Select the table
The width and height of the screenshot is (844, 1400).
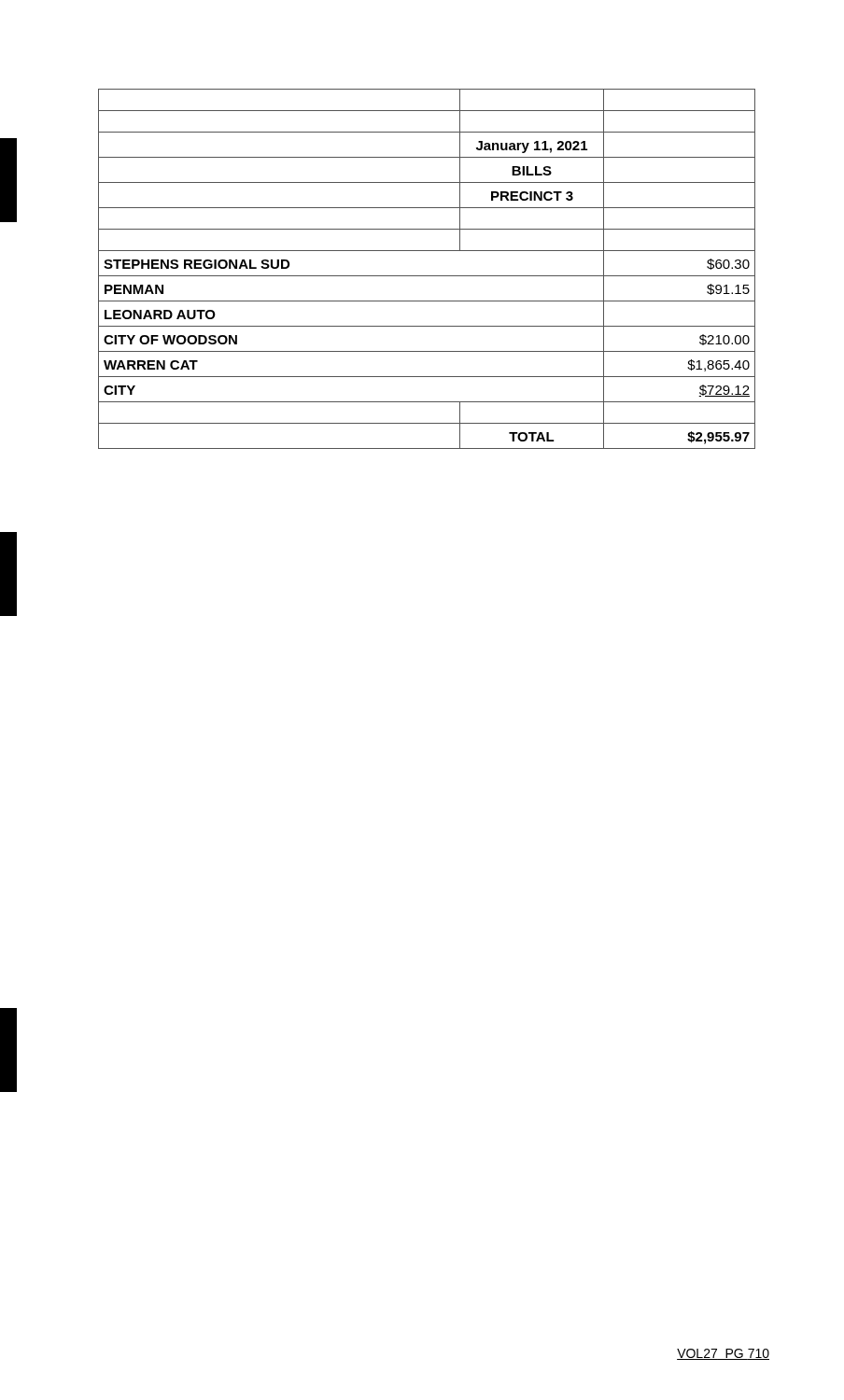427,269
